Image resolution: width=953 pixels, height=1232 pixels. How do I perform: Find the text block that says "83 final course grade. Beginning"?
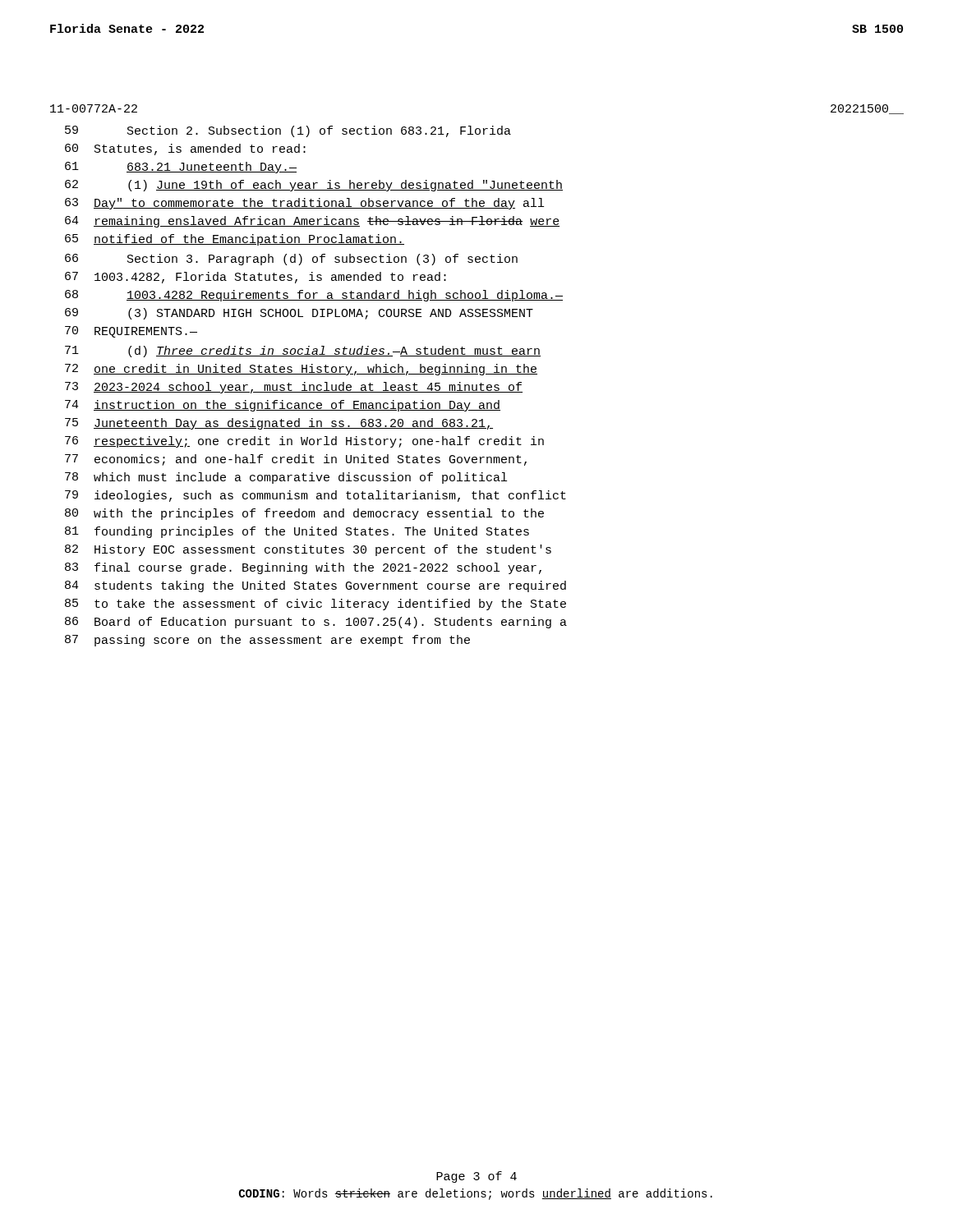click(476, 569)
